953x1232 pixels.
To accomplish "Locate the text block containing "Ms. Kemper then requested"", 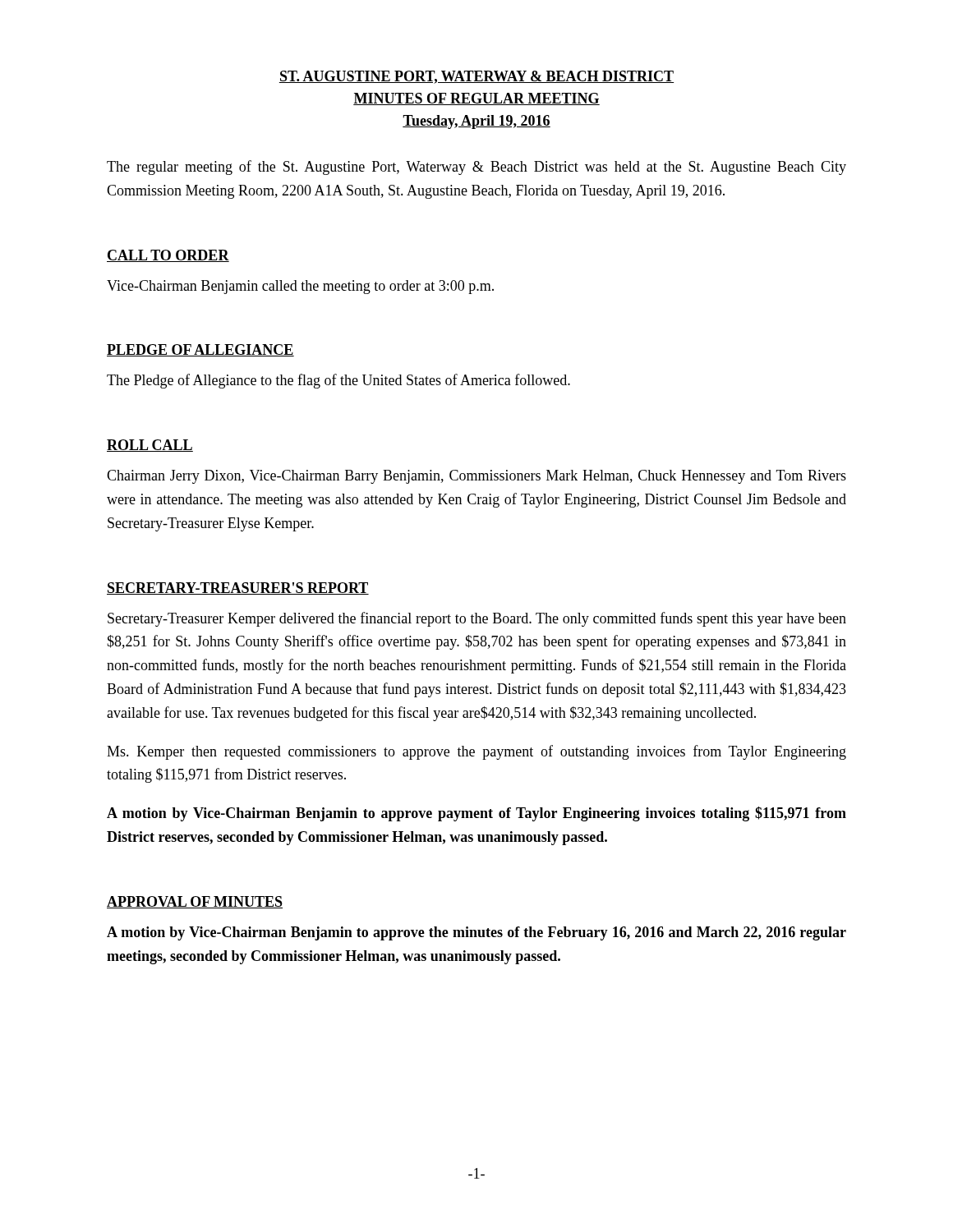I will [x=476, y=763].
